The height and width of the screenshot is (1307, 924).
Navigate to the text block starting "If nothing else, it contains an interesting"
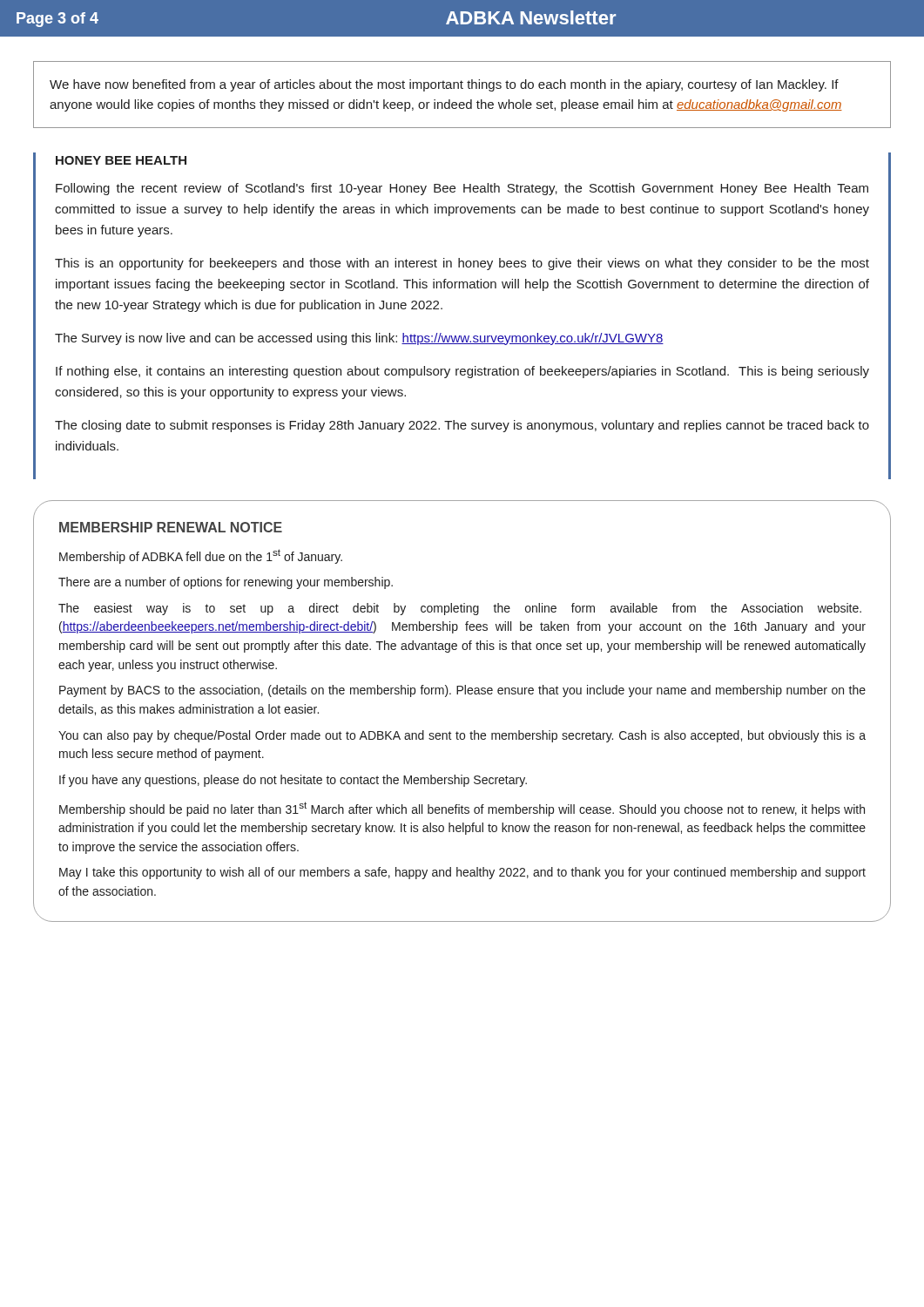(462, 381)
